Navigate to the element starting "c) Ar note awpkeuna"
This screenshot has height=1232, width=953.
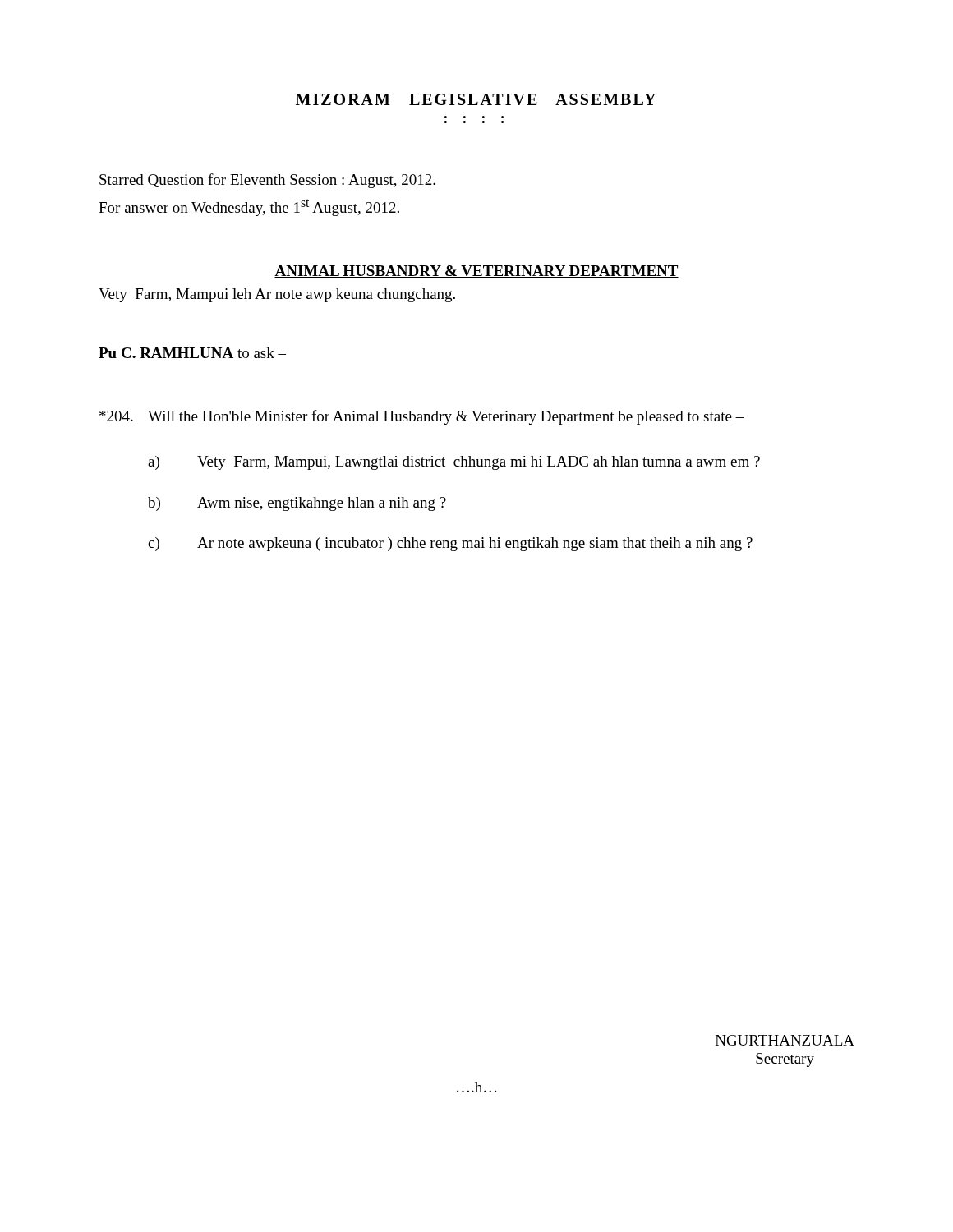(x=501, y=543)
